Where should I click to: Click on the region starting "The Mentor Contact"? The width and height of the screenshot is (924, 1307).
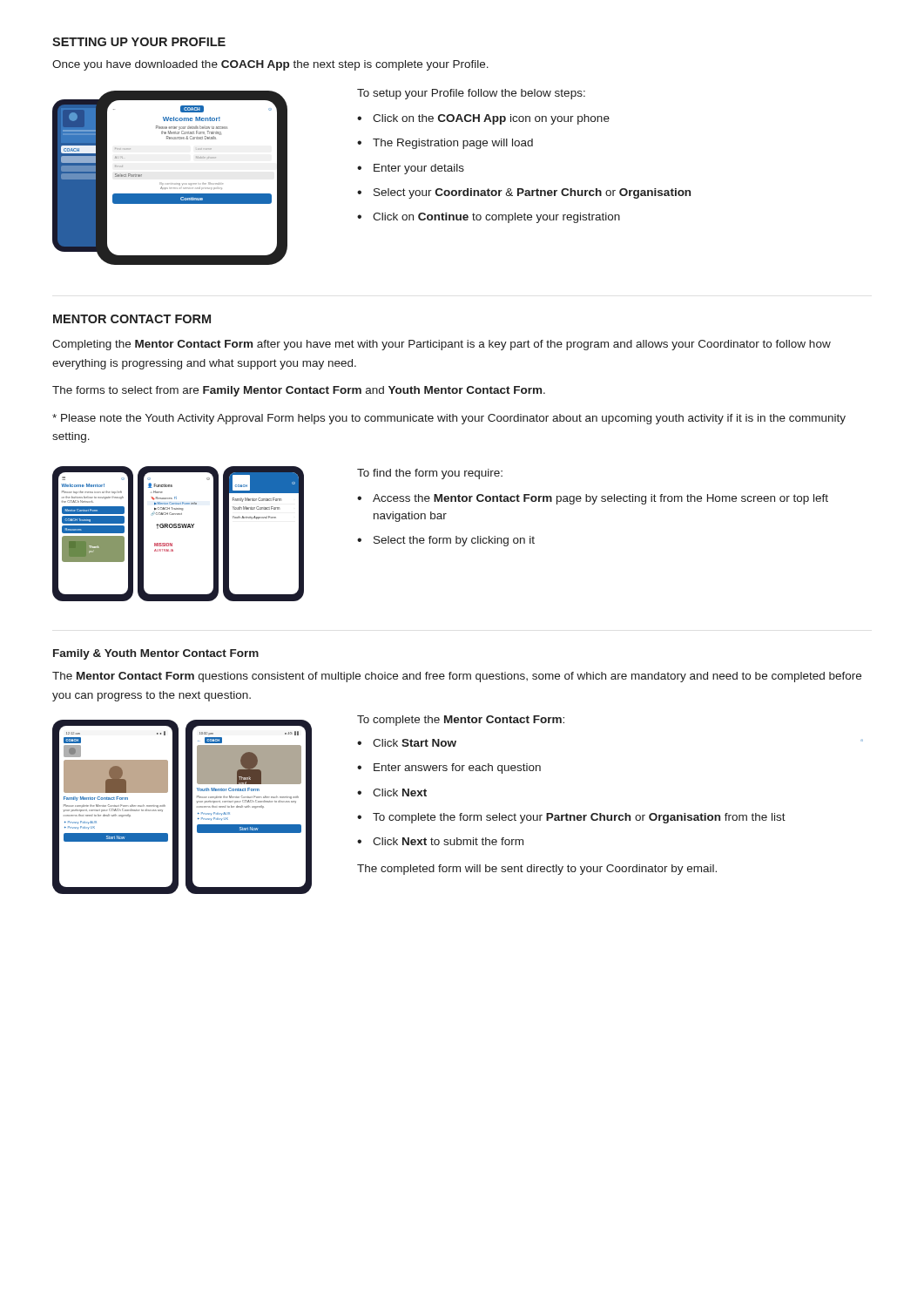[457, 685]
